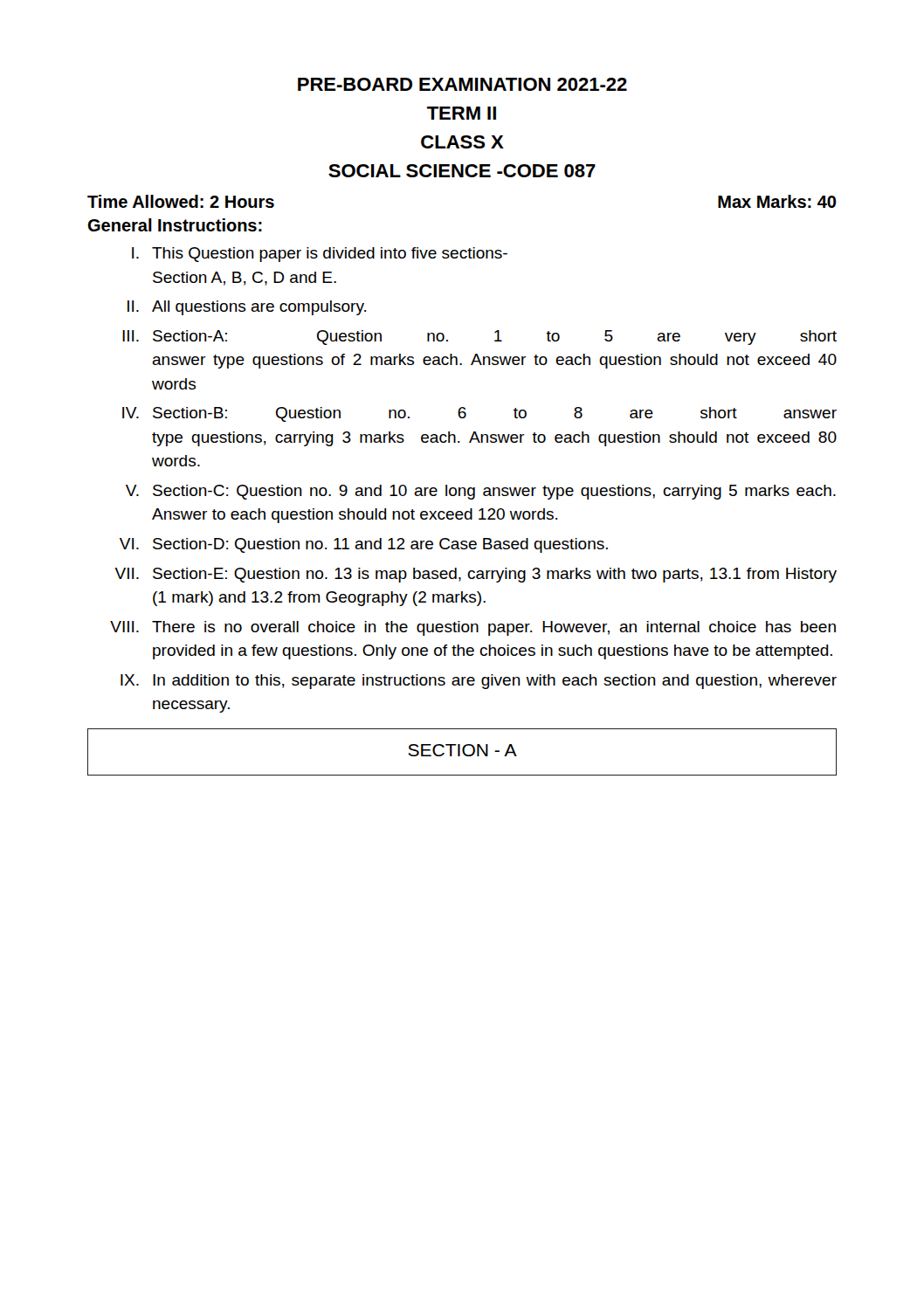This screenshot has height=1310, width=924.
Task: Point to the block beginning "V. Section-C: Question"
Action: coord(462,503)
